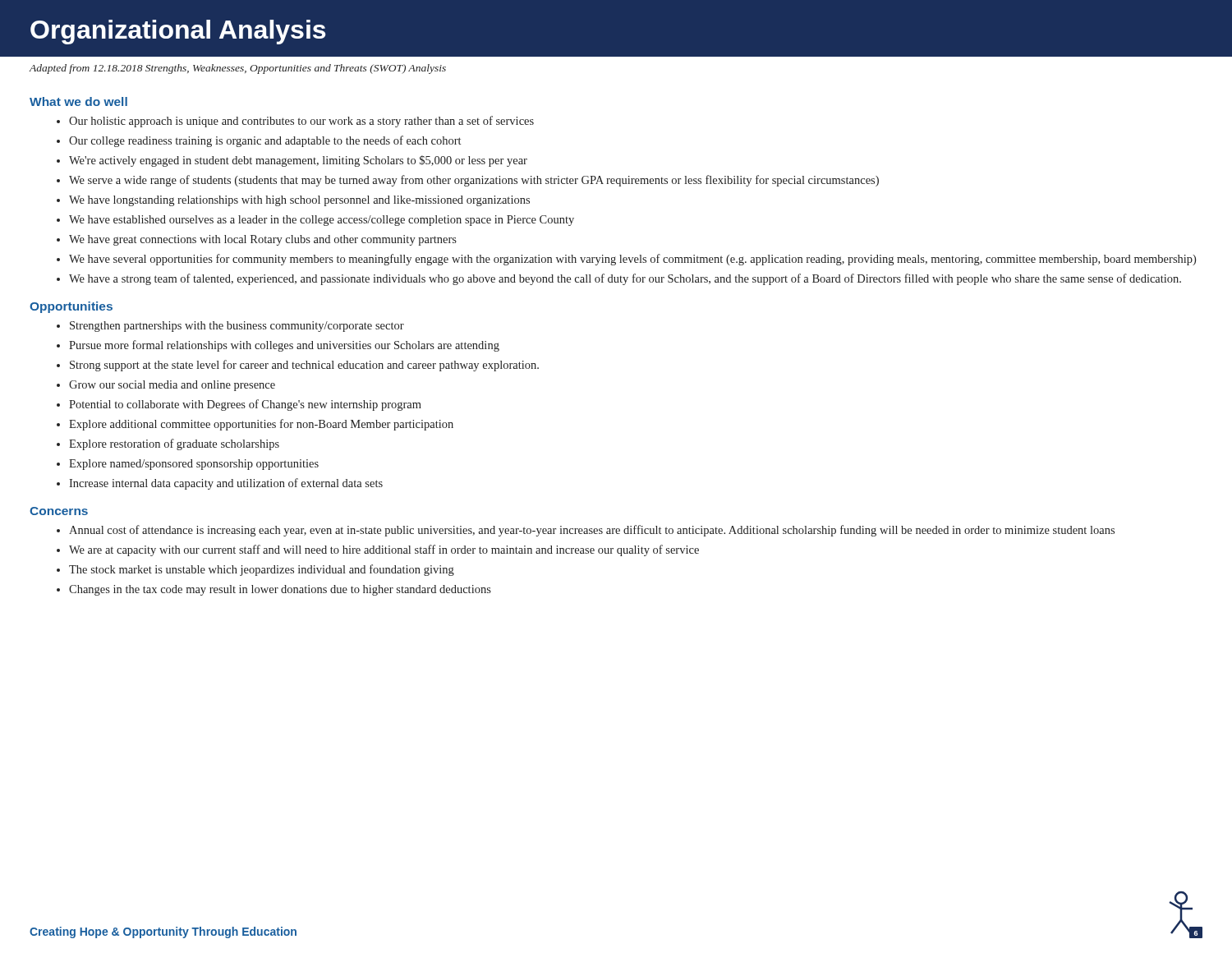This screenshot has width=1232, height=953.
Task: Select the logo
Action: (1181, 914)
